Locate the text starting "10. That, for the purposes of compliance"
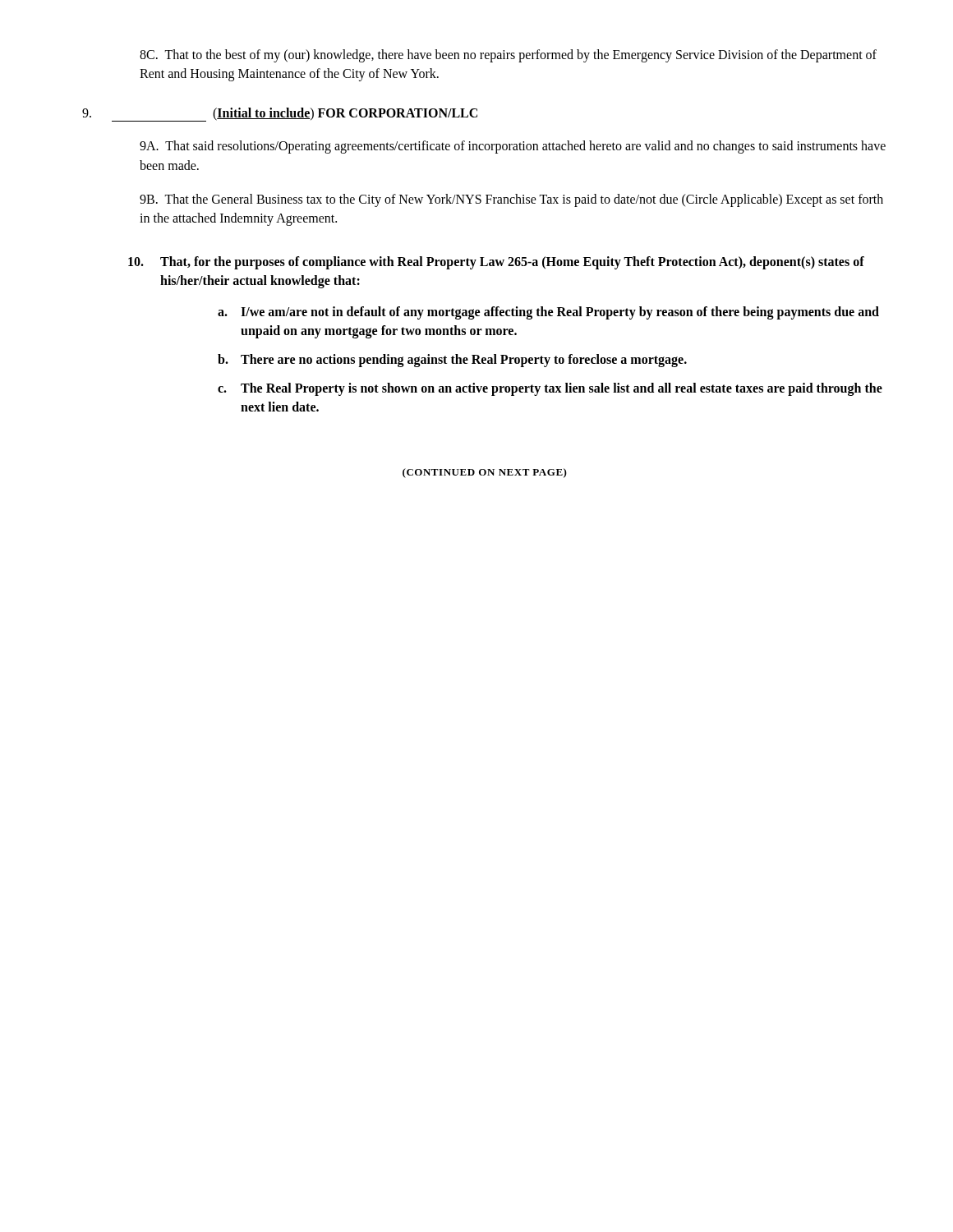This screenshot has height=1232, width=953. (x=507, y=335)
